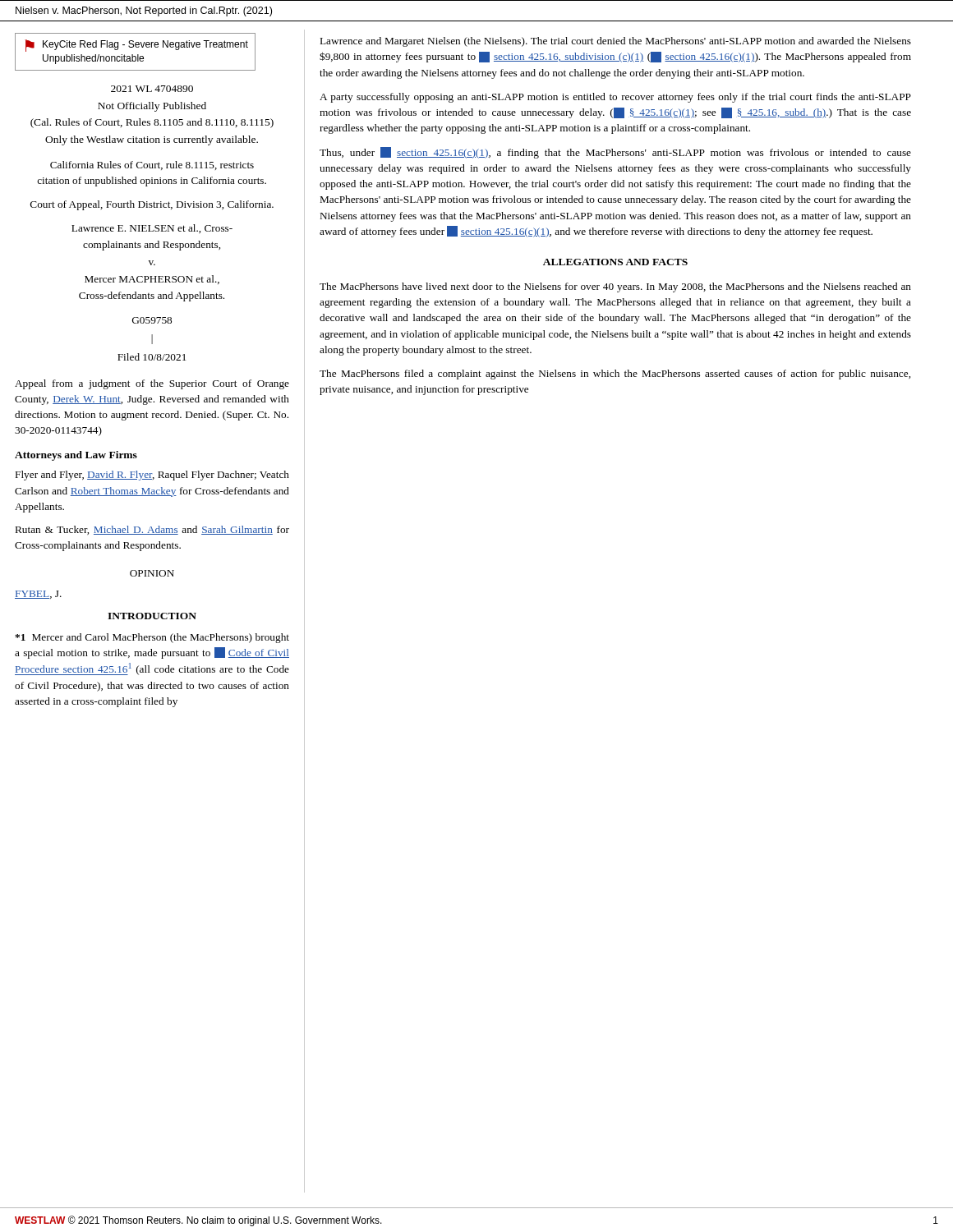Screen dimensions: 1232x953
Task: Find the region starting "G059758 | Filed 10/8/2021"
Action: pos(152,338)
